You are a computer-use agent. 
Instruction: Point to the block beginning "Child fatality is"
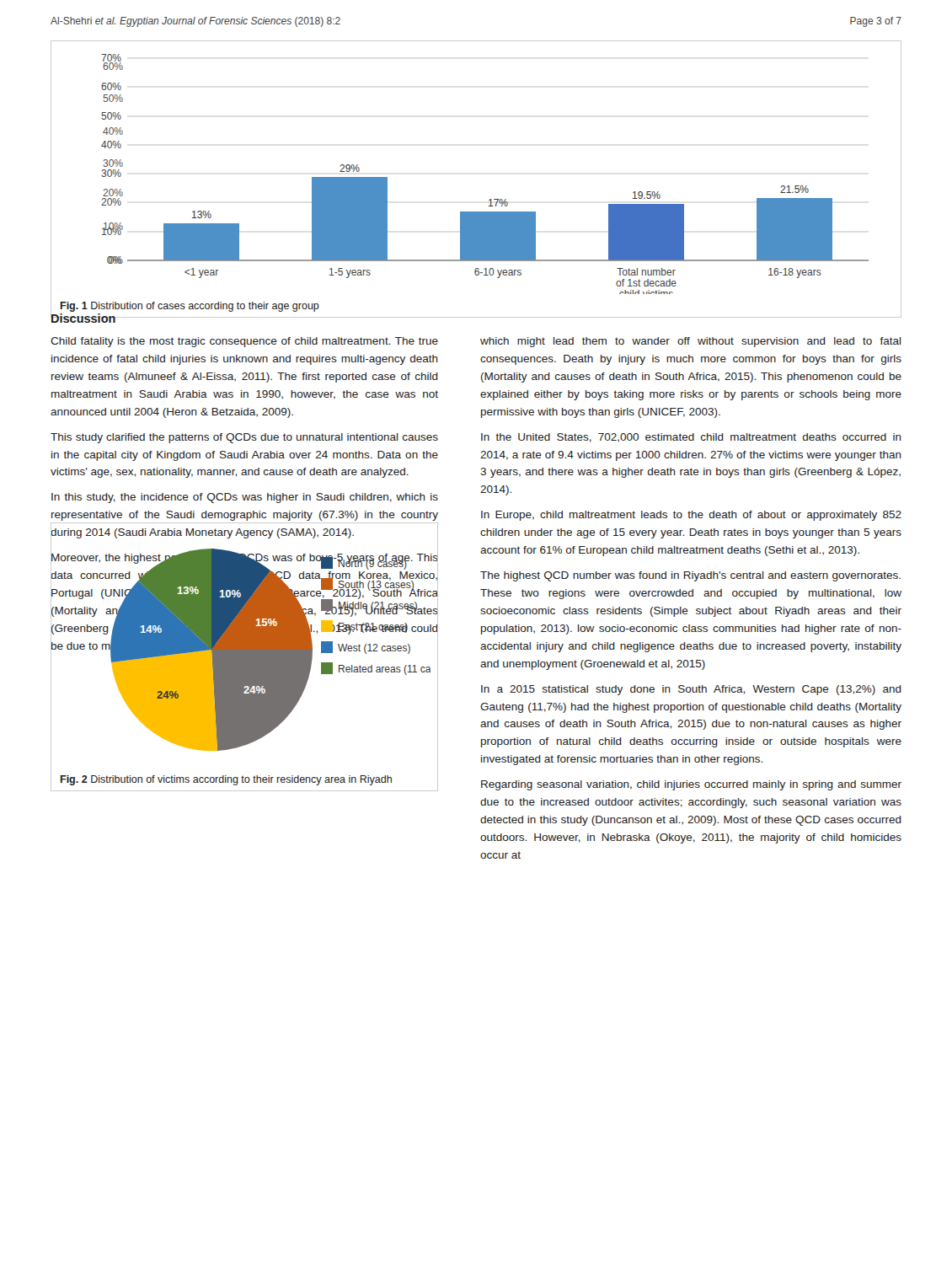coord(244,377)
